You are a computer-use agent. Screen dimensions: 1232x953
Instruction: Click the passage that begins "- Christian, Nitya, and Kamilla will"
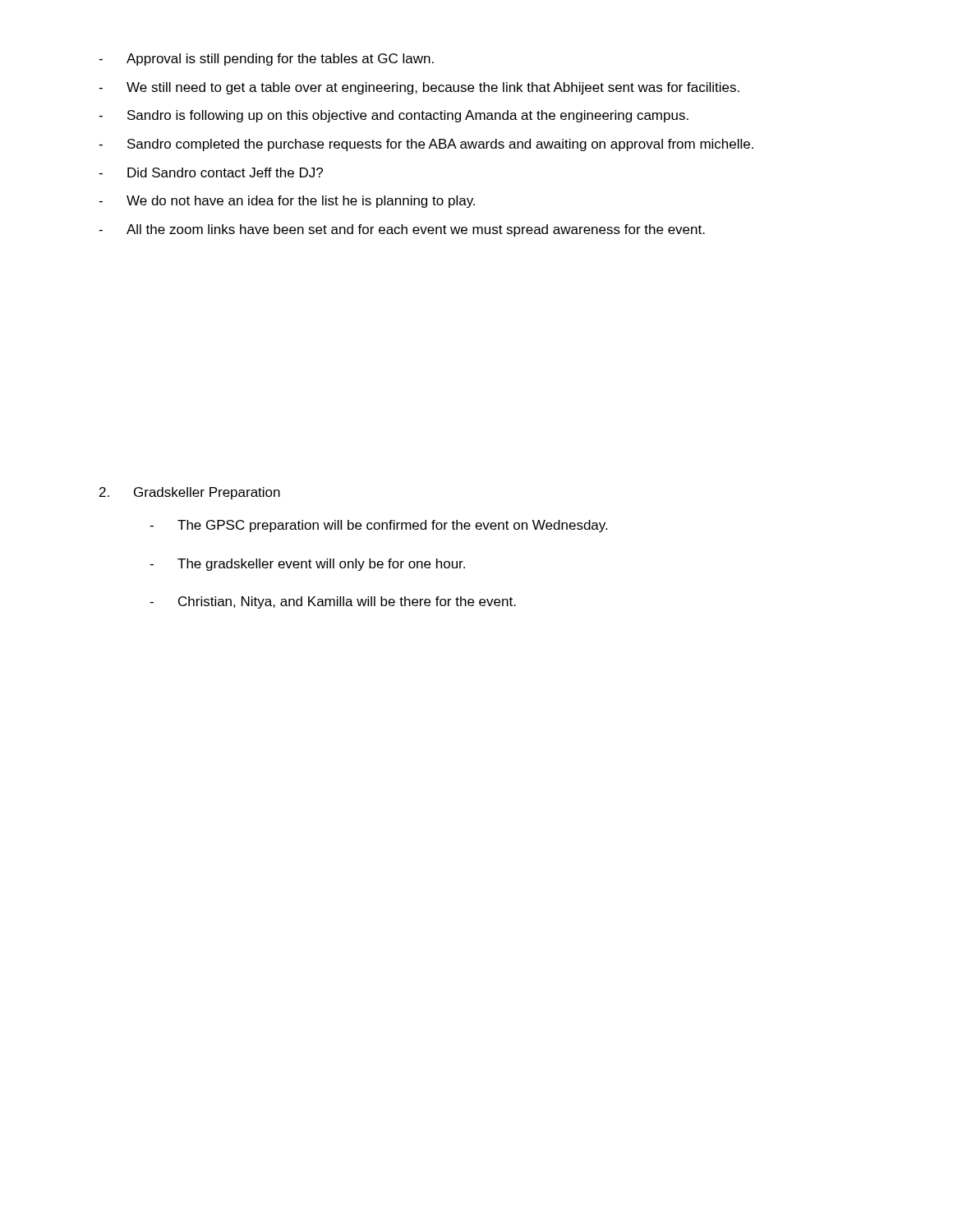point(510,603)
